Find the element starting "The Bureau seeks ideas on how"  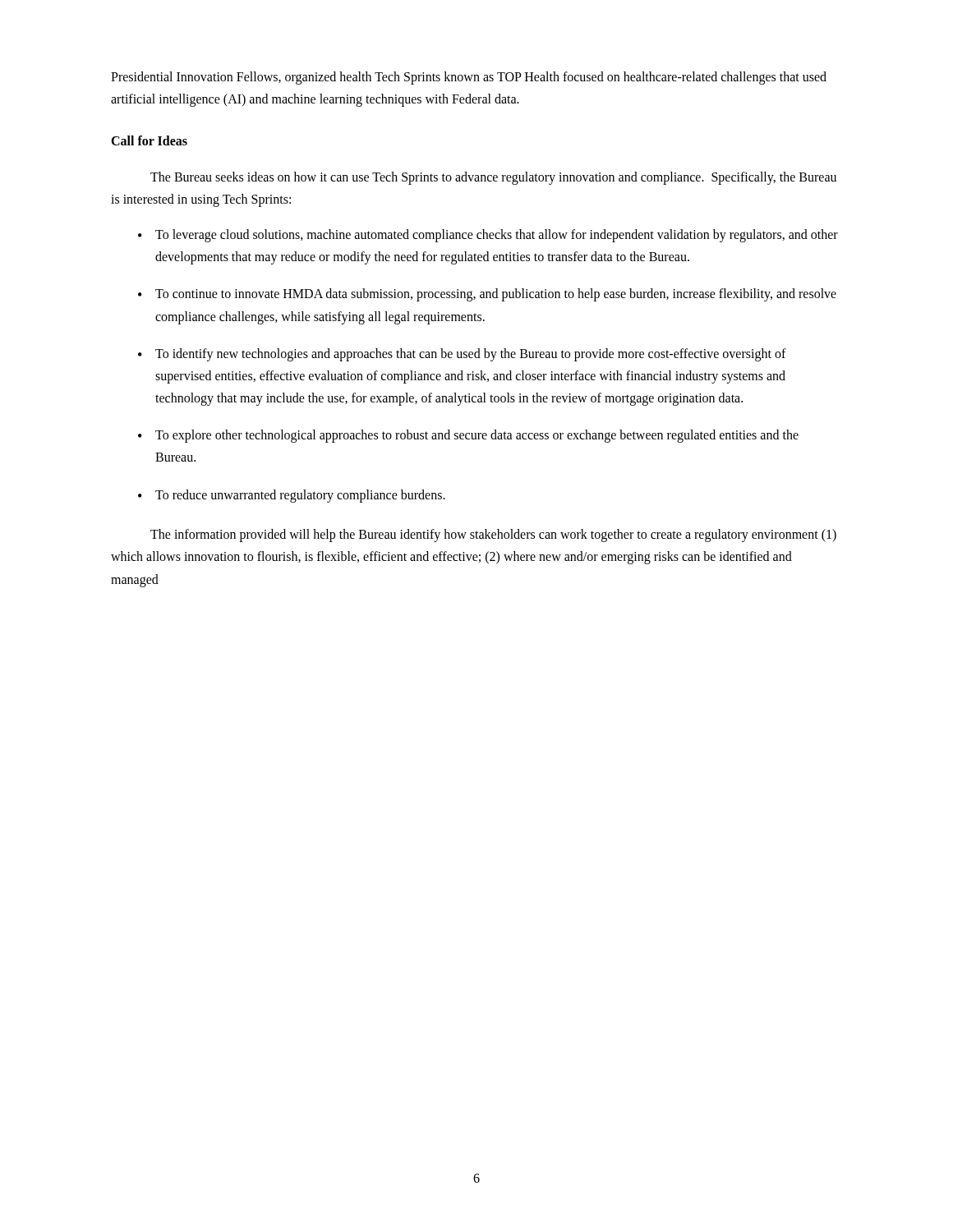coord(474,188)
